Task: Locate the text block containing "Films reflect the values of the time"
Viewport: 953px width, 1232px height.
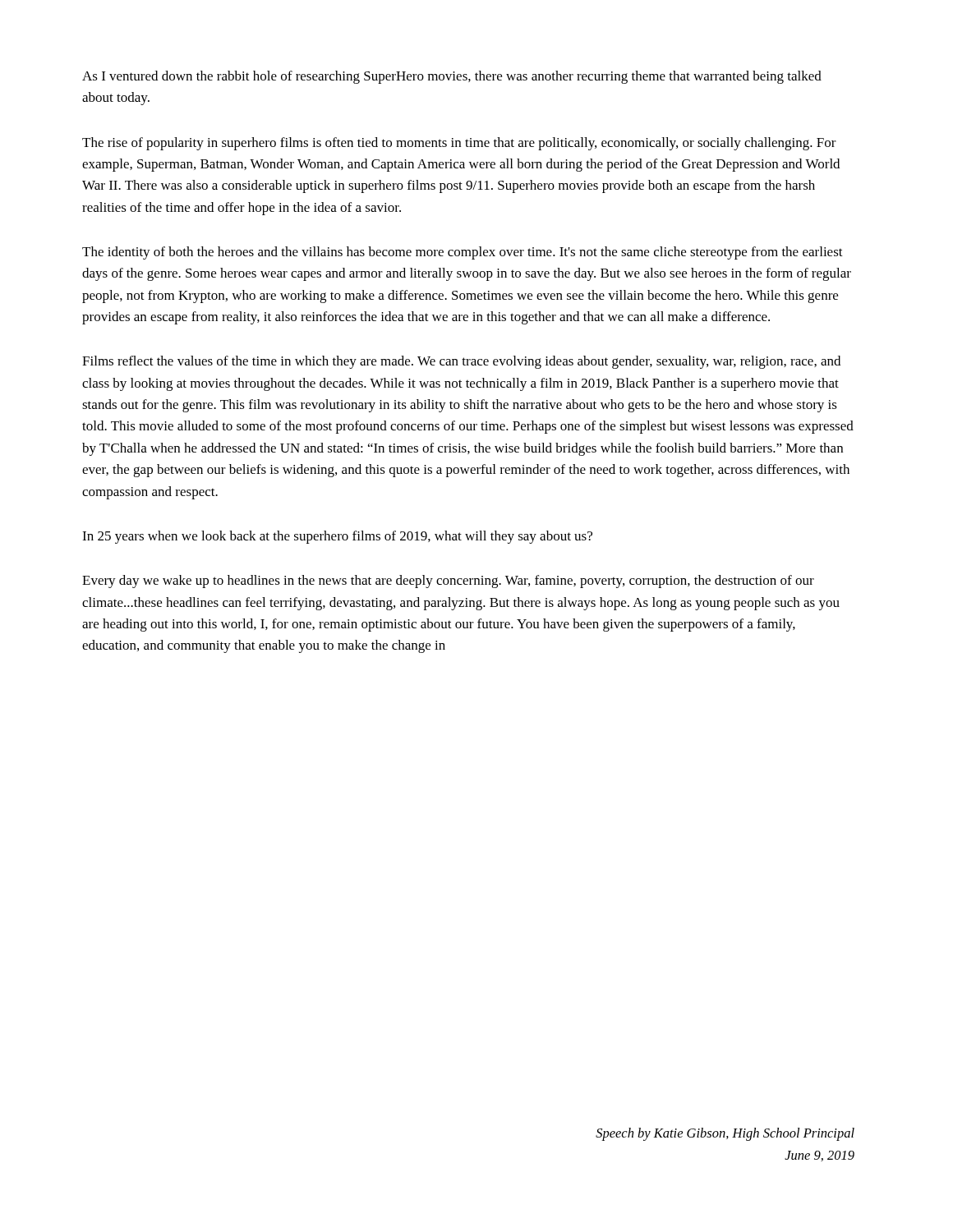Action: pyautogui.click(x=468, y=426)
